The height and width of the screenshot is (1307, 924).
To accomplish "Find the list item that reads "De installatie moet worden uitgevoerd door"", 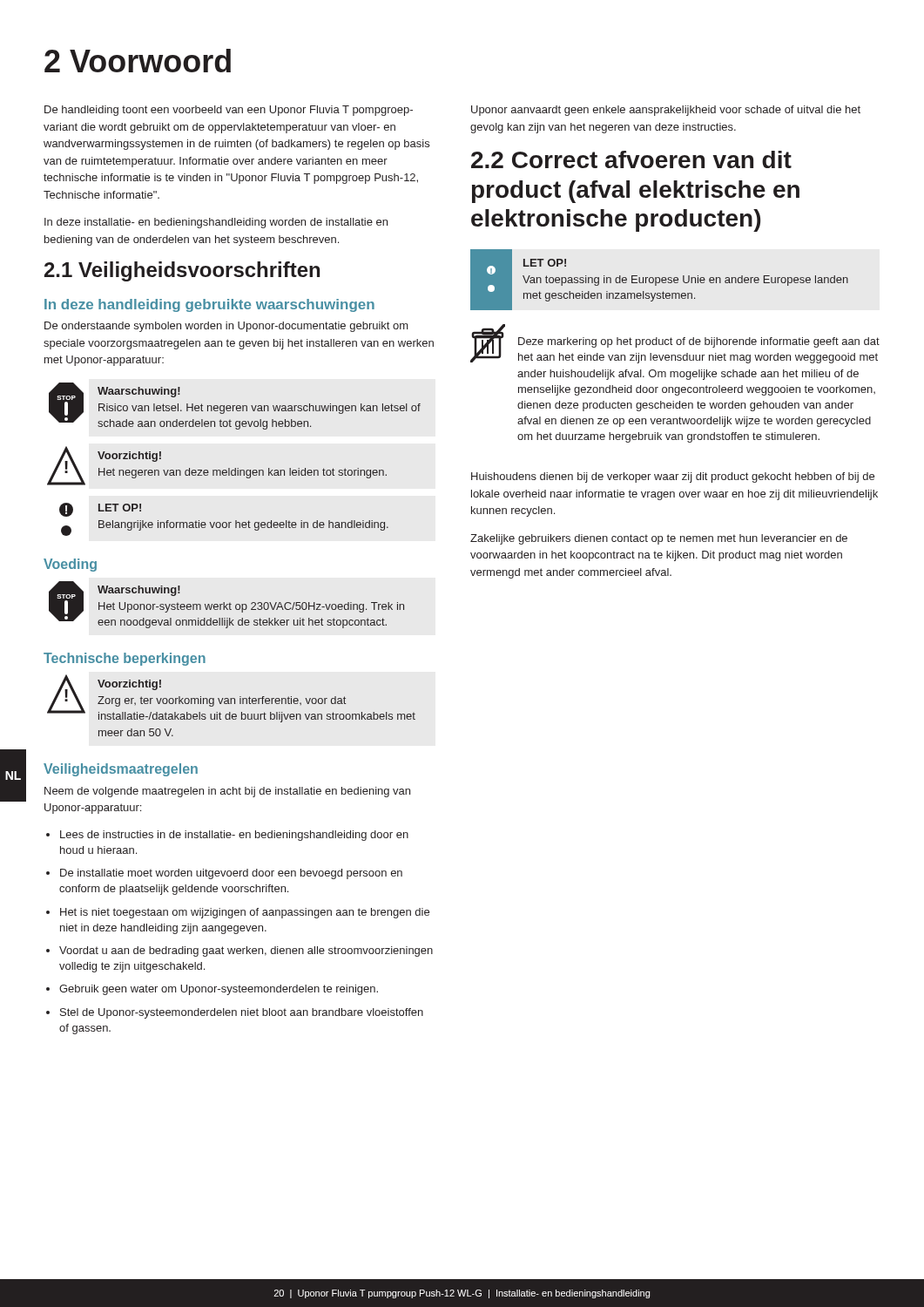I will click(231, 881).
